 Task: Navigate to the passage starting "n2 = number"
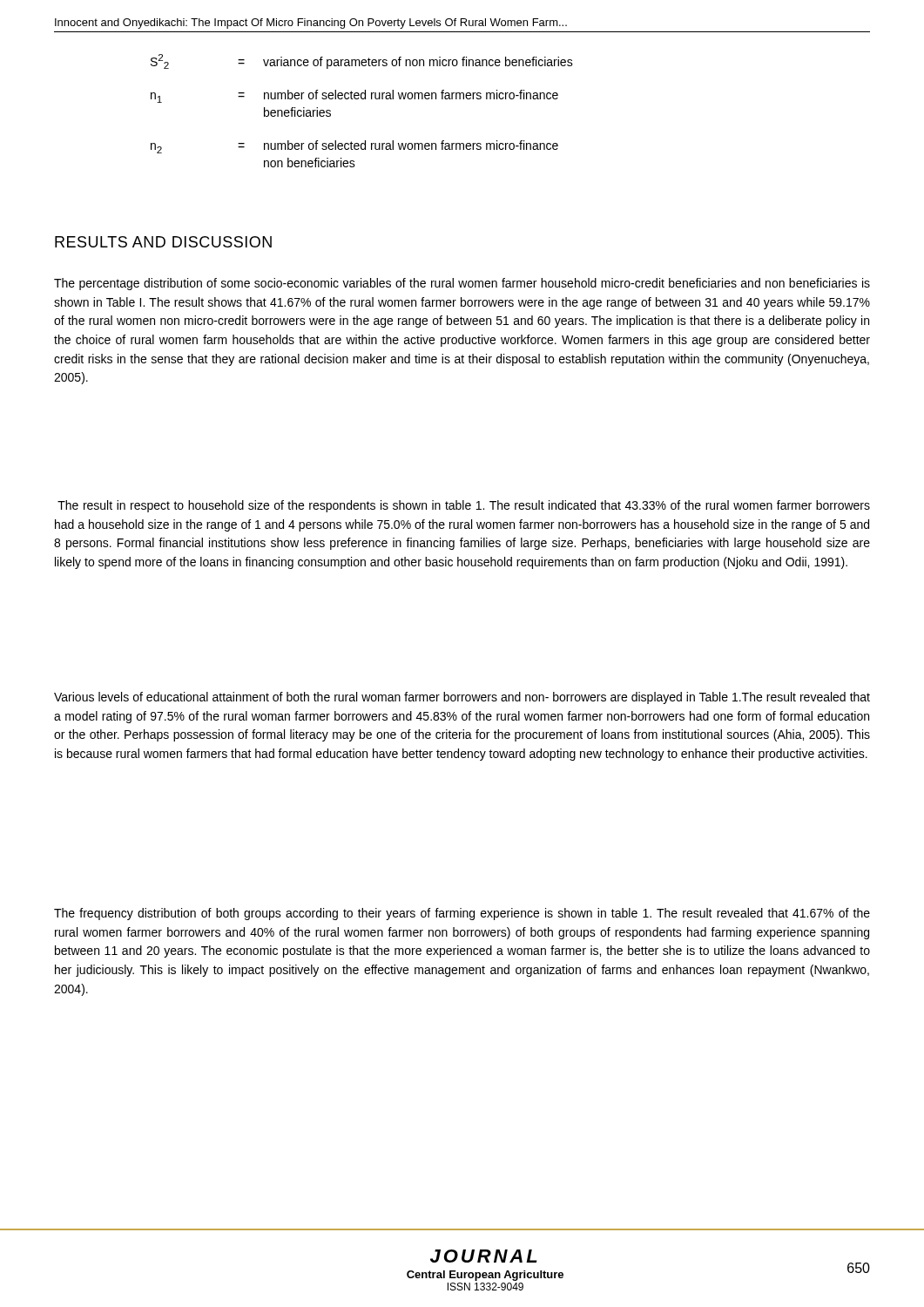click(306, 155)
